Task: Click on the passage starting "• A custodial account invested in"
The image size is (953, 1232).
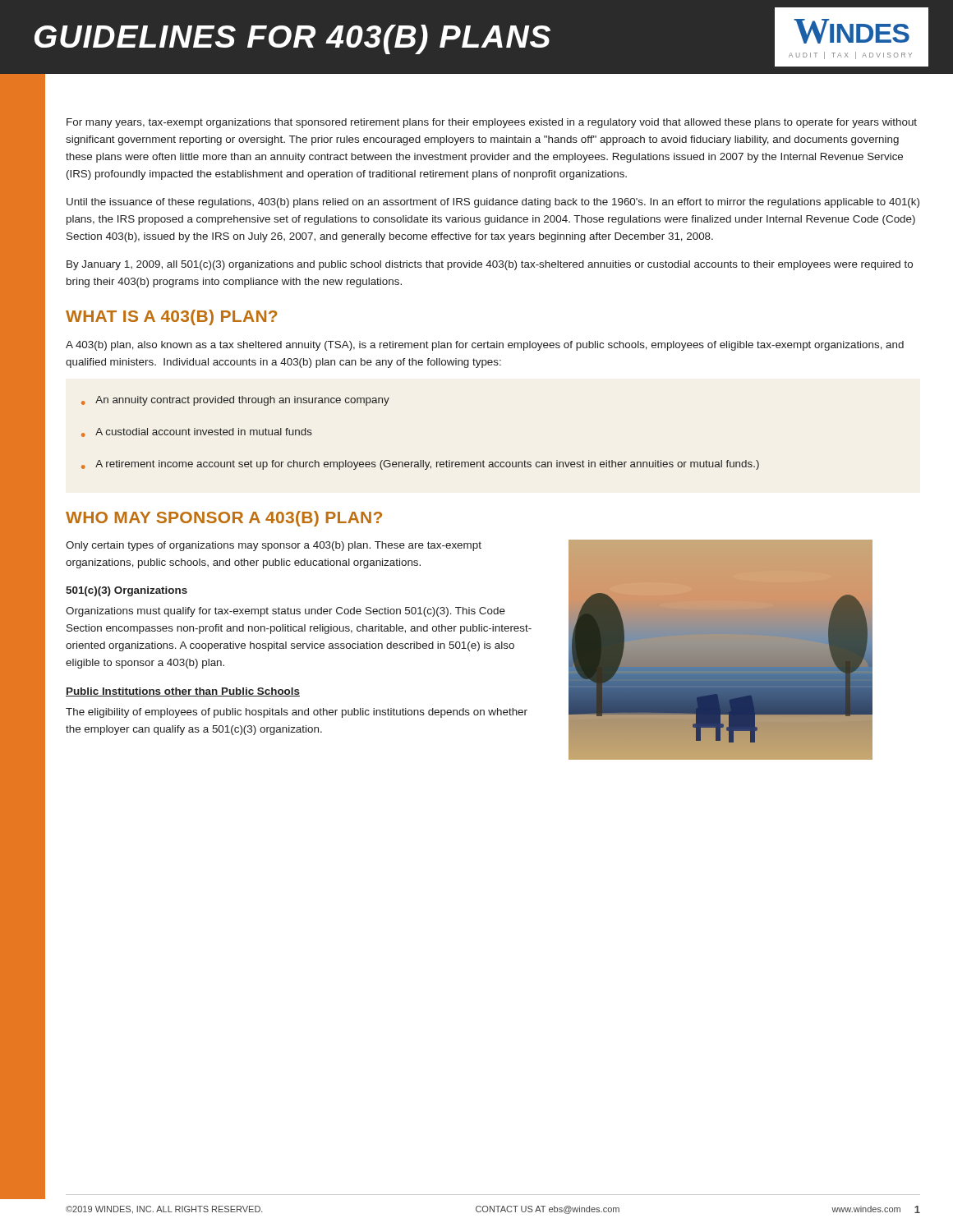Action: [x=196, y=436]
